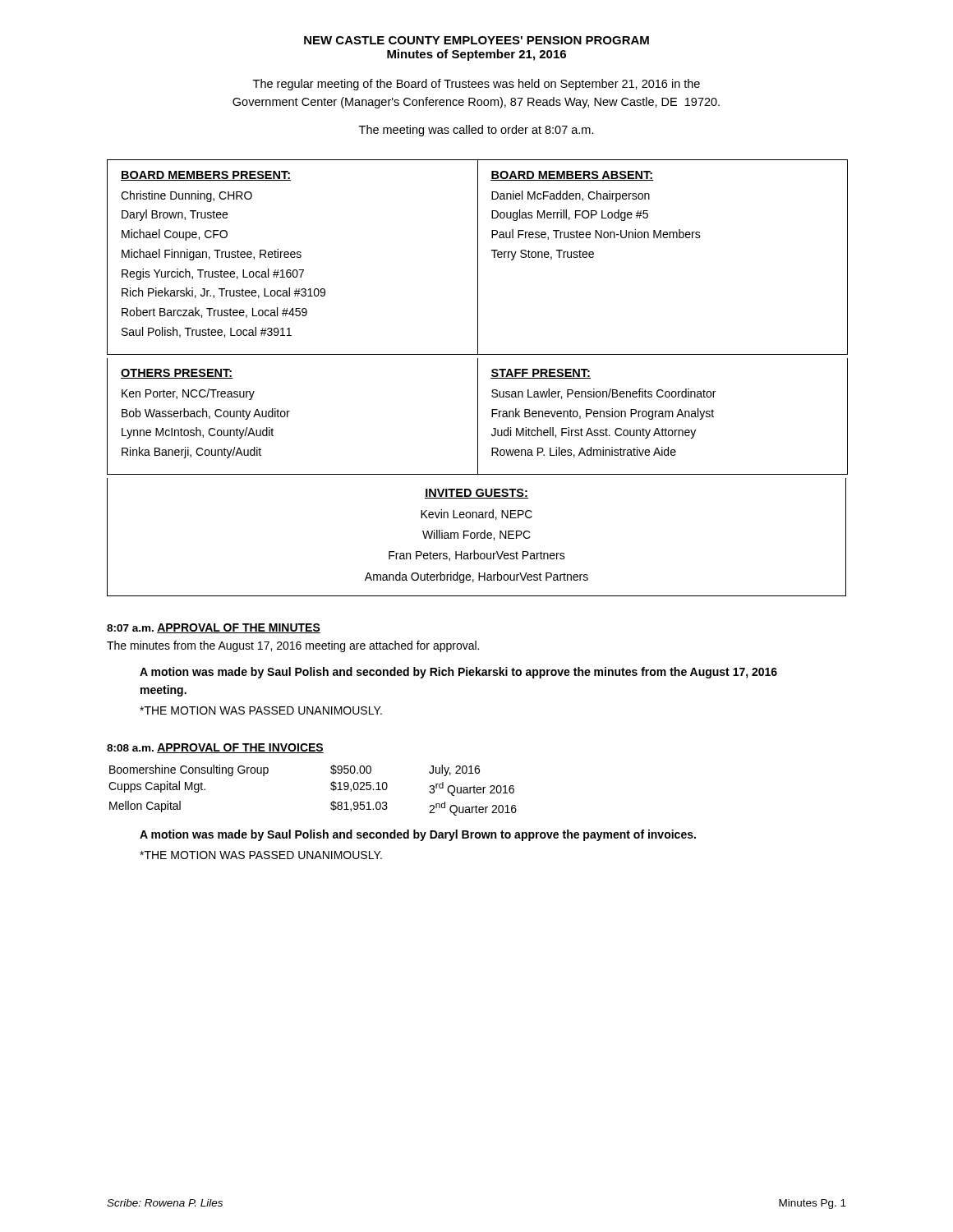Click the title that begins "NEW CASTLE COUNTY EMPLOYEES' PENSION"
953x1232 pixels.
click(x=476, y=47)
